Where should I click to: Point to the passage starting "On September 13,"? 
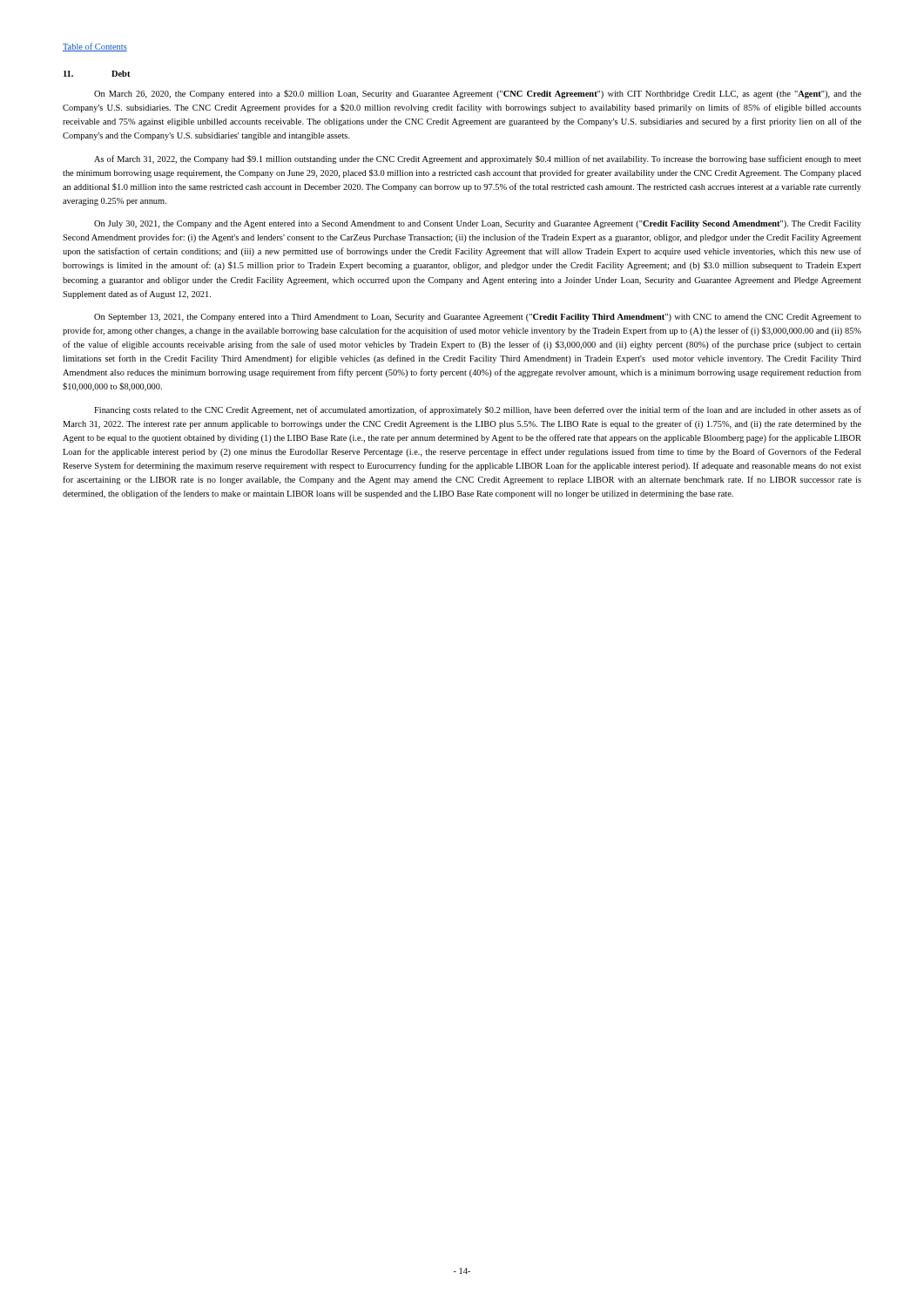click(462, 352)
